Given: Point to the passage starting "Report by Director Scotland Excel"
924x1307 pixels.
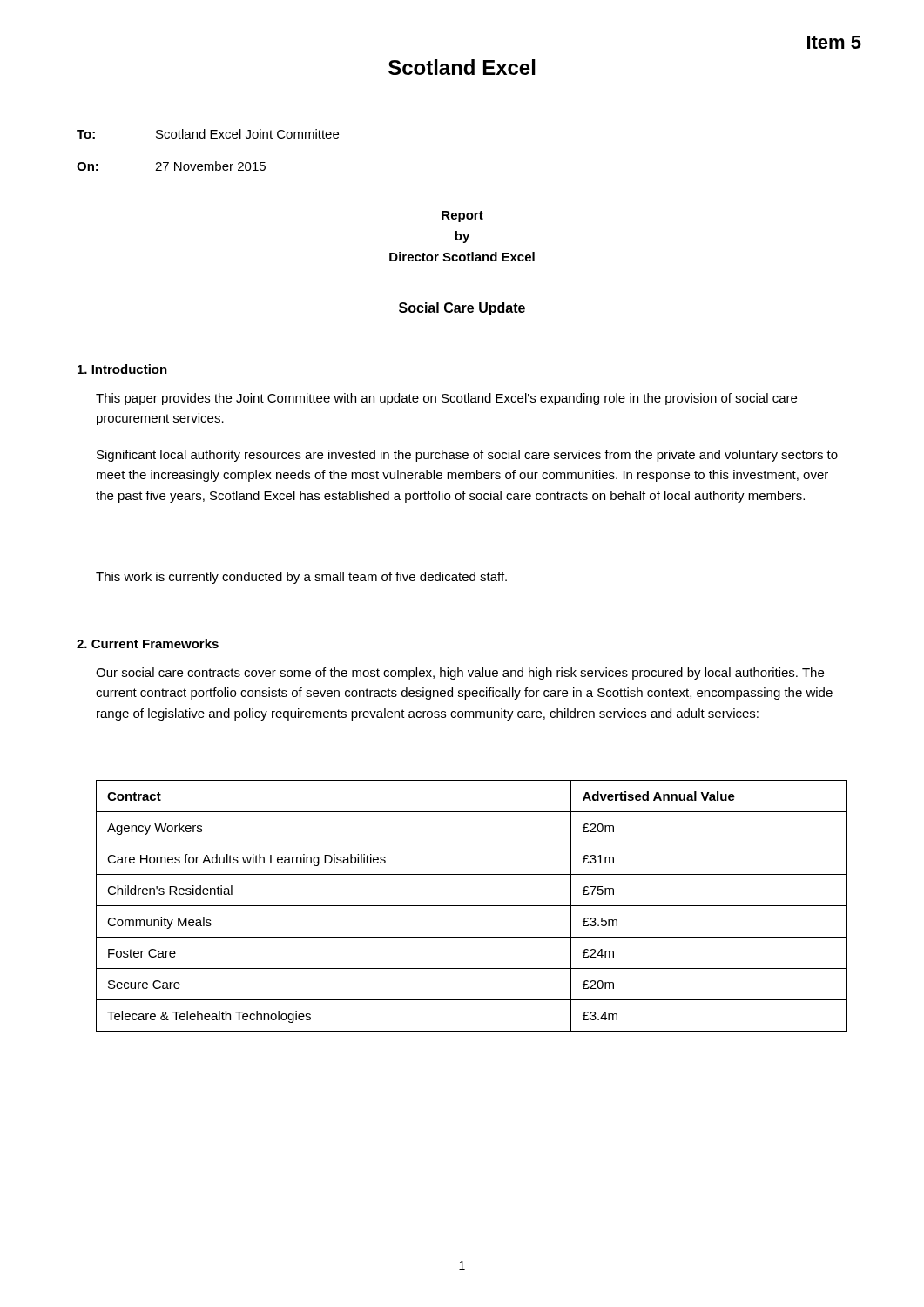Looking at the screenshot, I should (462, 236).
